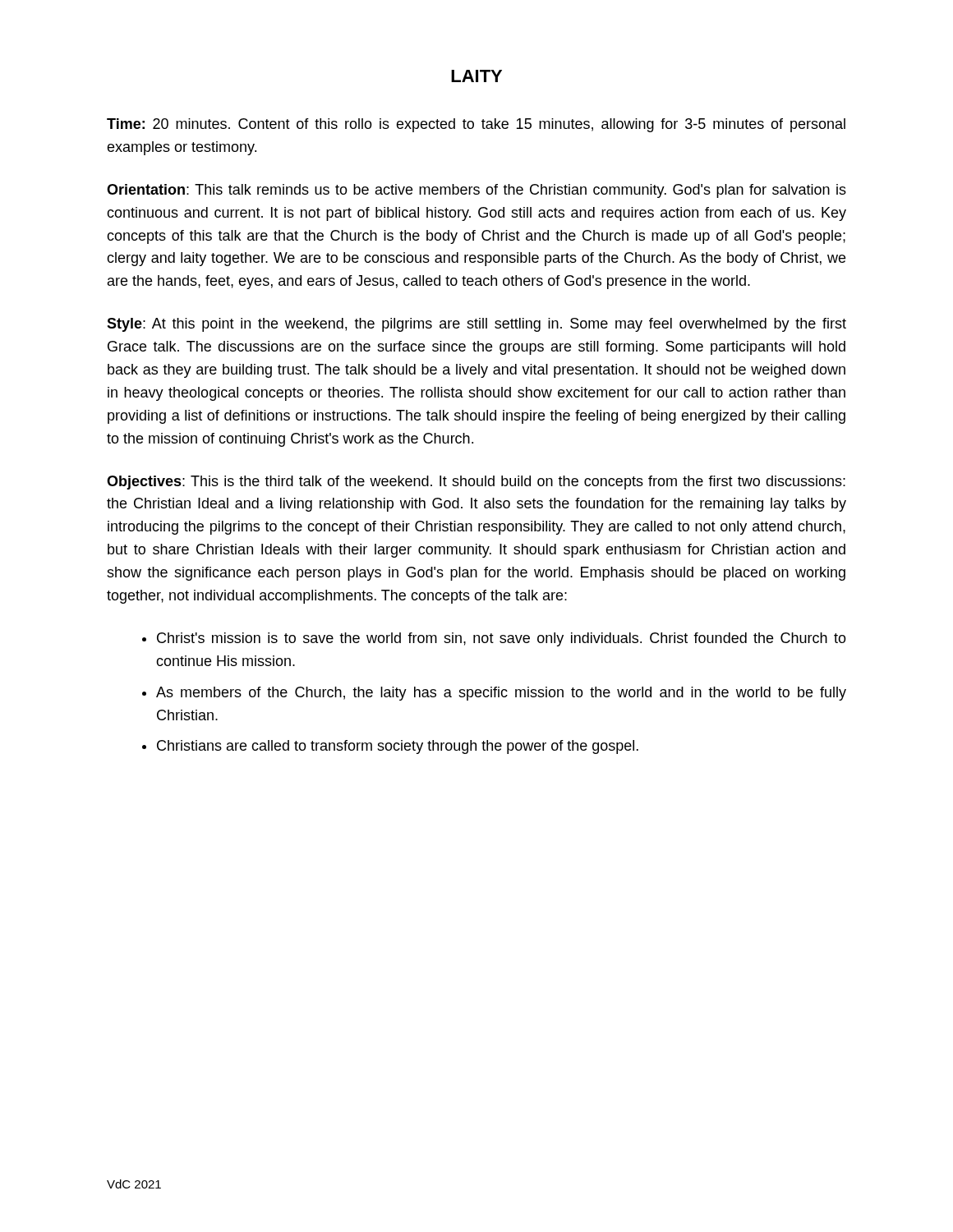
Task: Find the text starting "Orientation: This talk reminds us to"
Action: pos(476,235)
